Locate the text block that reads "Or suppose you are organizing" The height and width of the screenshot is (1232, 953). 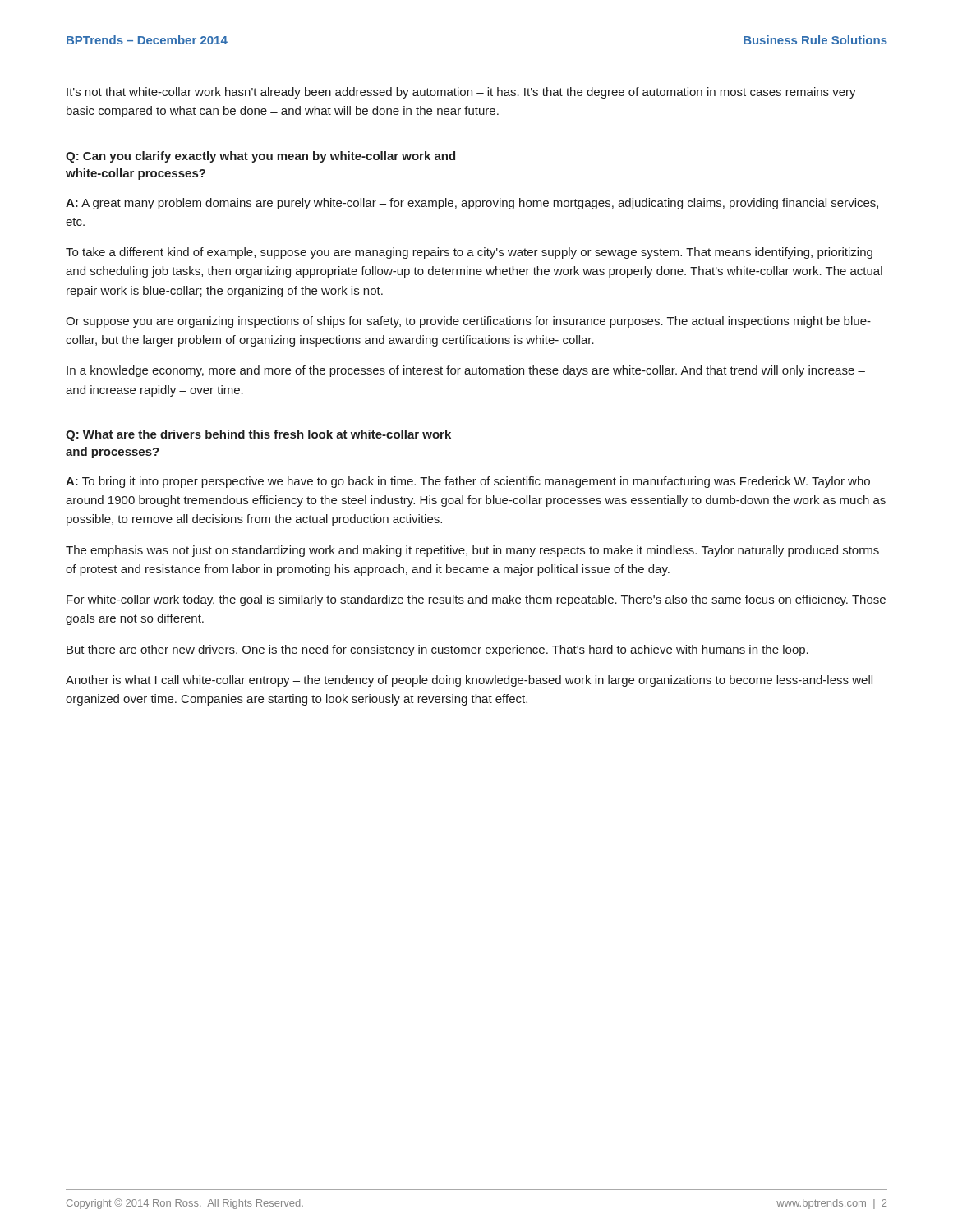tap(468, 330)
